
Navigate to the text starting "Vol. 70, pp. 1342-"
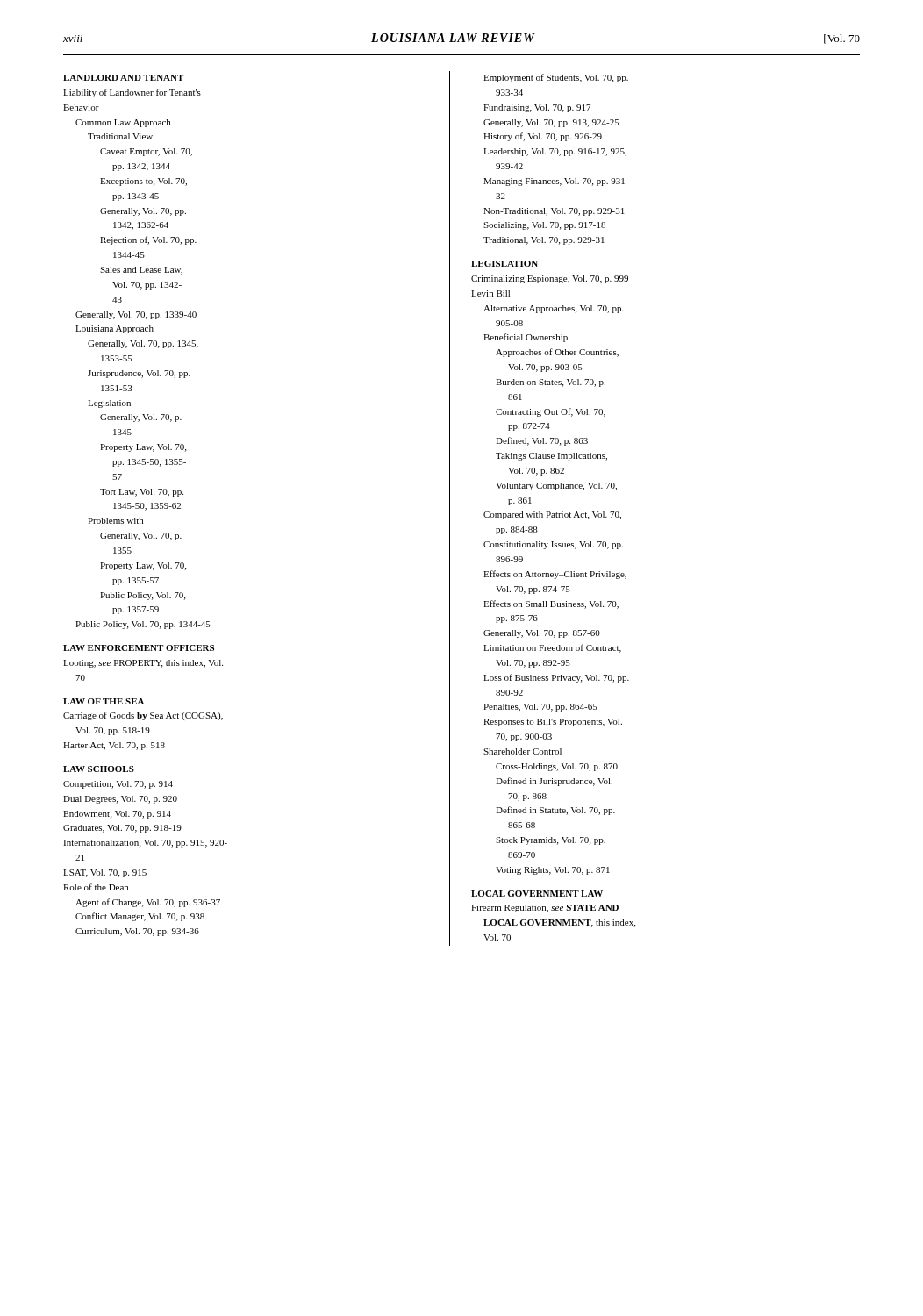click(147, 284)
